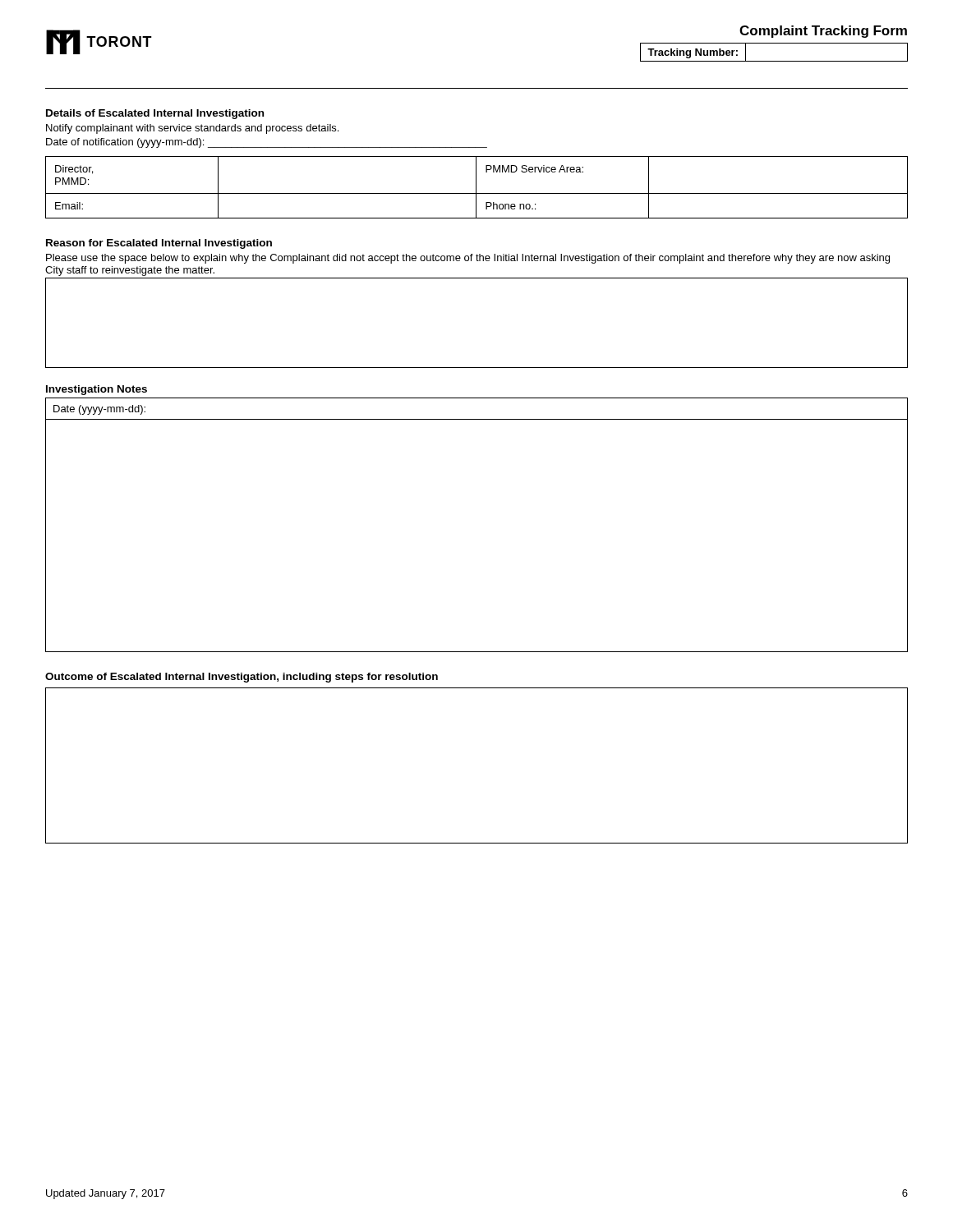Navigate to the element starting "Date of notification (yyyy-mm-dd): _______________________________________________"

click(266, 142)
